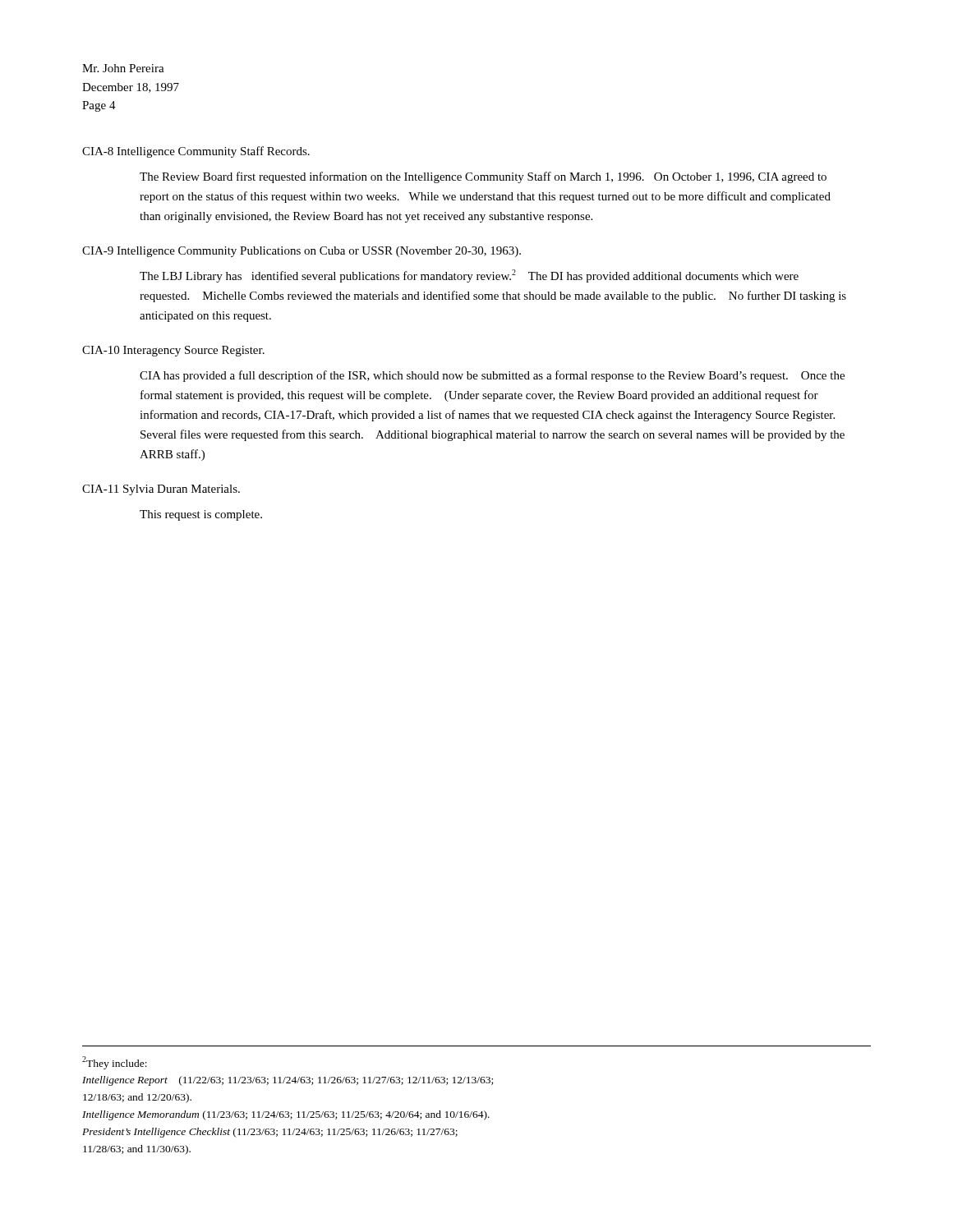The width and height of the screenshot is (953, 1232).
Task: Point to the text starting "CIA-11 Sylvia Duran Materials."
Action: tap(161, 488)
